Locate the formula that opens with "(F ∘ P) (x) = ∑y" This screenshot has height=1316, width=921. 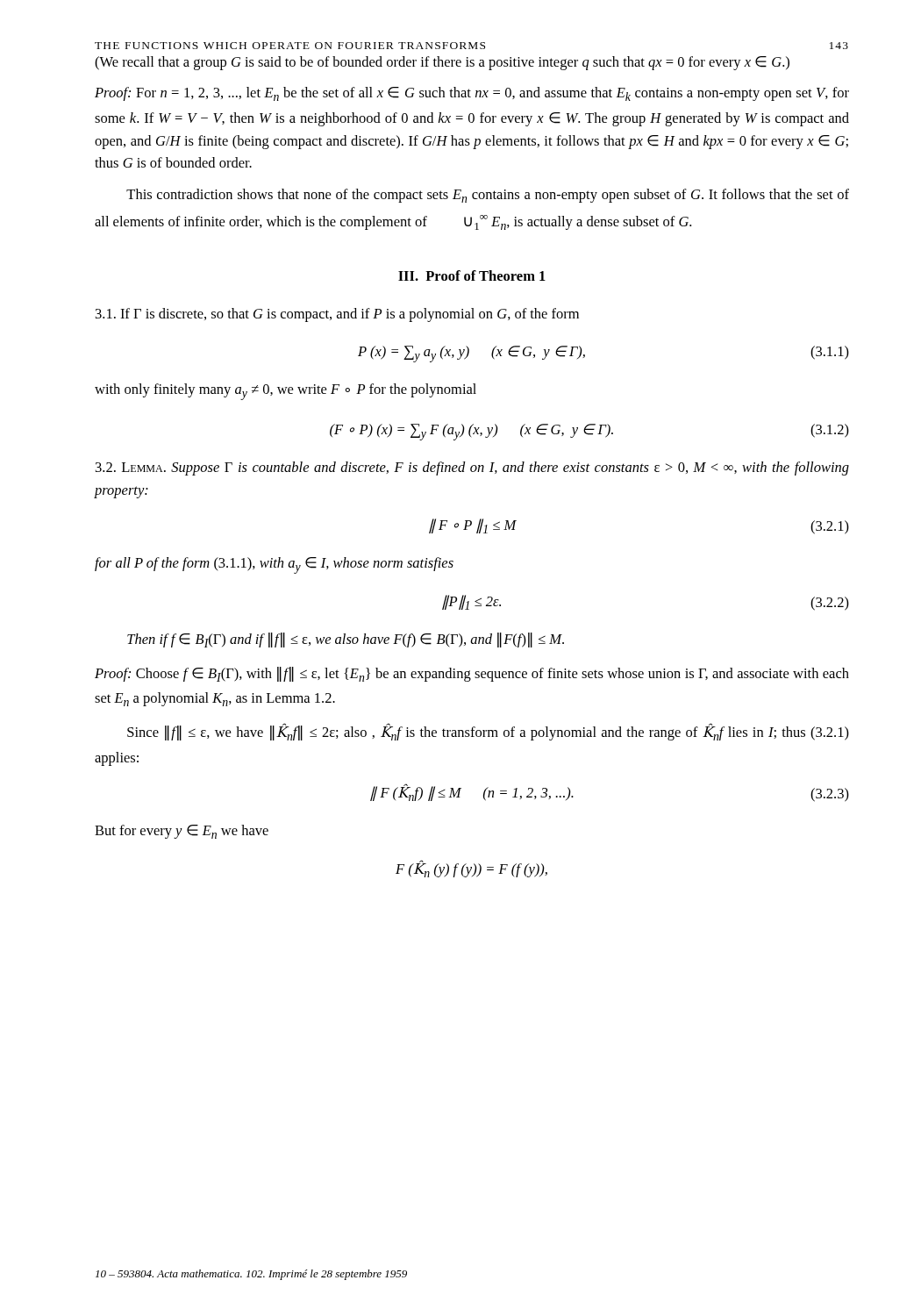(x=472, y=430)
